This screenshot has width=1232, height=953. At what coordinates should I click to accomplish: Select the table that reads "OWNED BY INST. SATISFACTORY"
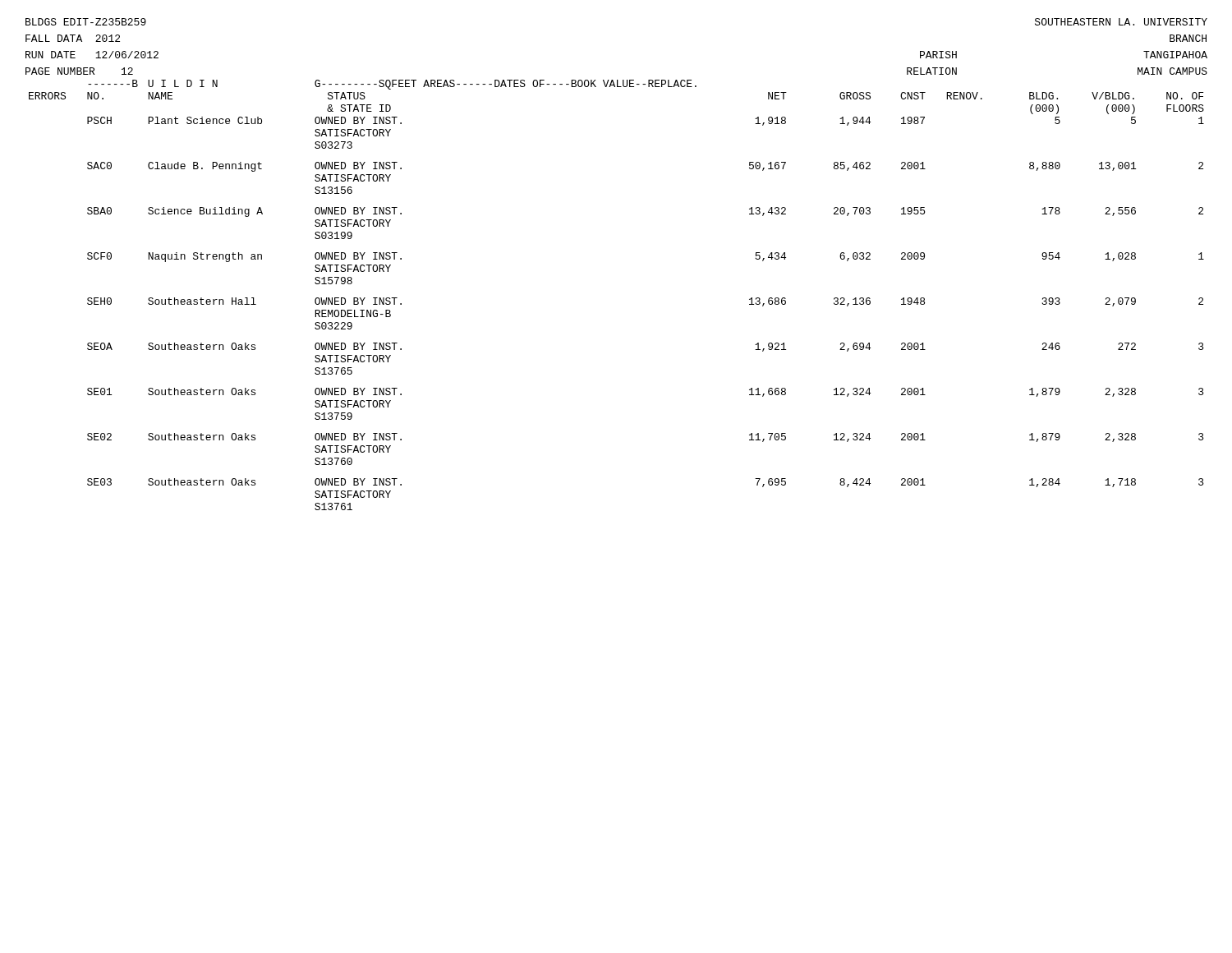[x=616, y=296]
